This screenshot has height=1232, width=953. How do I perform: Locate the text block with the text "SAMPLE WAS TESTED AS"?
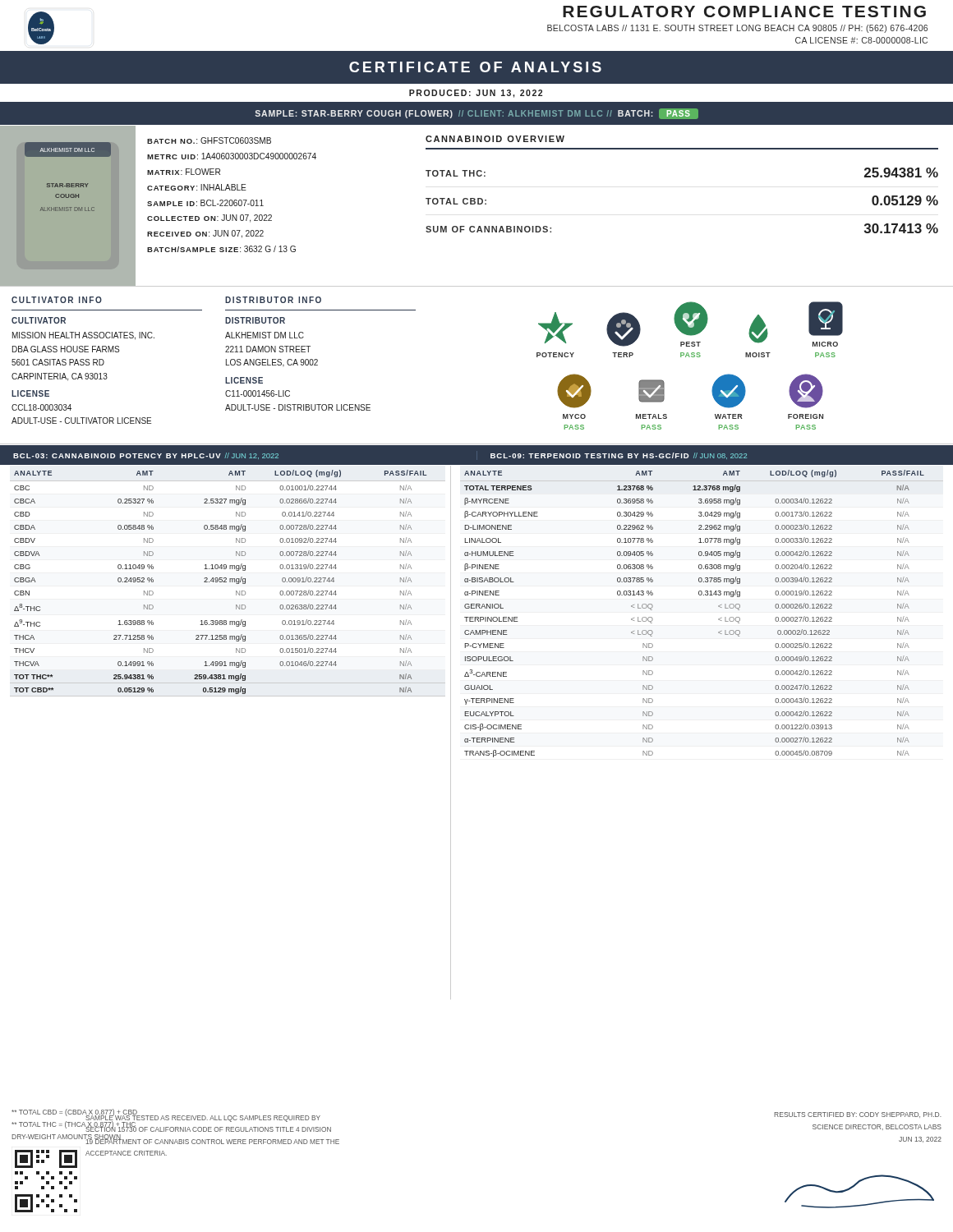pos(212,1136)
